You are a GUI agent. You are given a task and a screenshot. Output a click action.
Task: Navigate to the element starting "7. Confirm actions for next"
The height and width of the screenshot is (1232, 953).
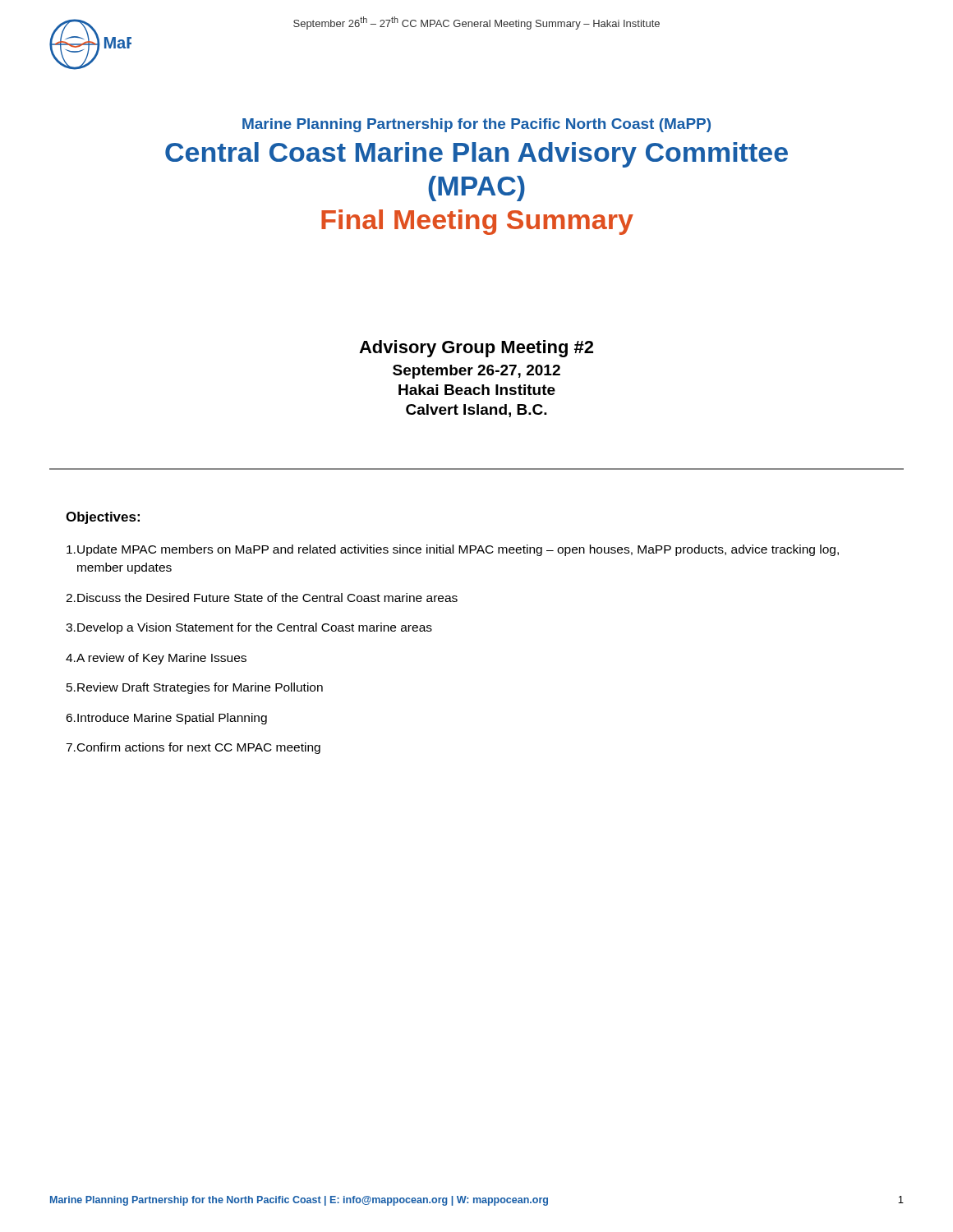click(193, 748)
